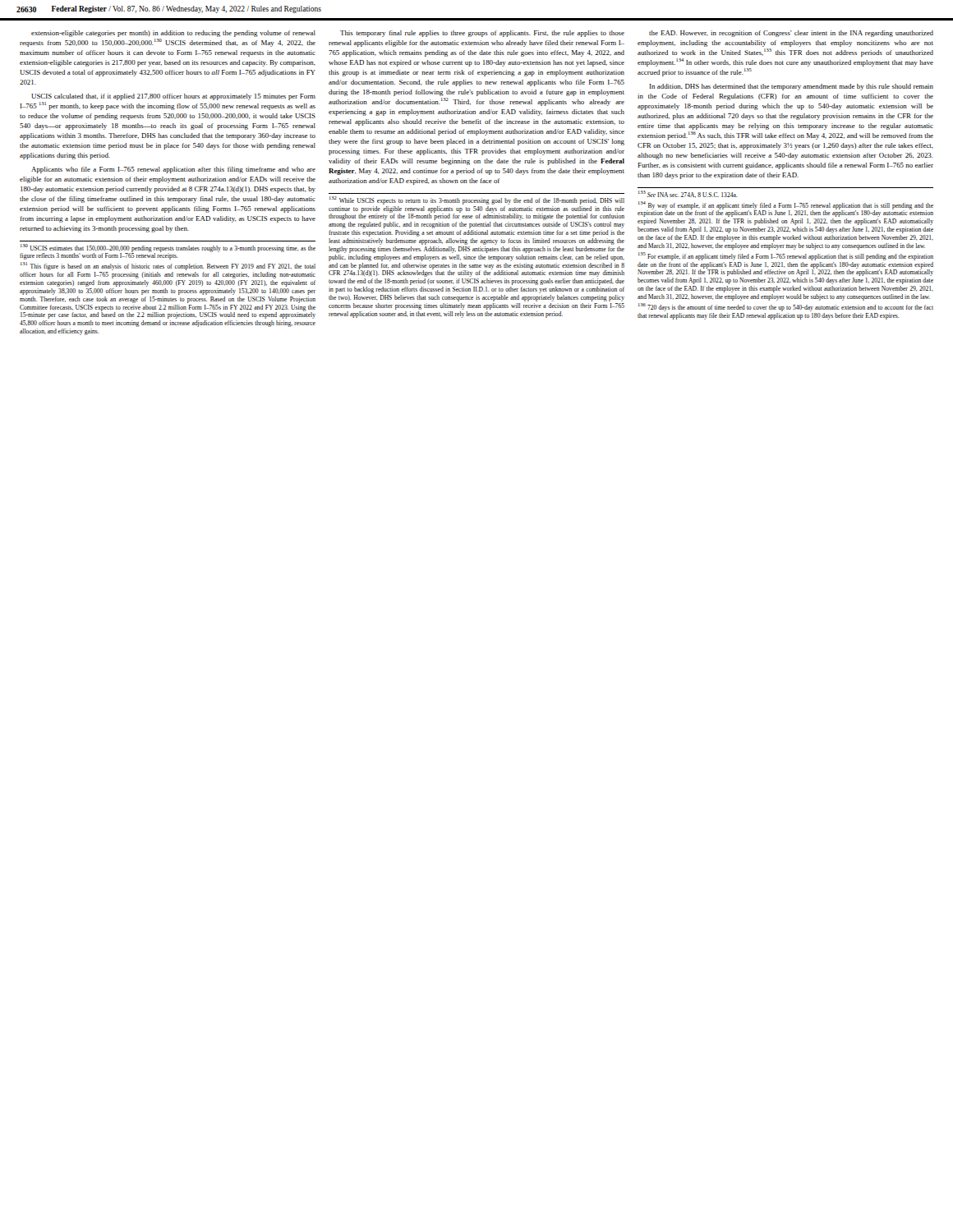Point to the block beginning "USCIS calculated that, if it applied"
The width and height of the screenshot is (953, 1232).
[168, 126]
